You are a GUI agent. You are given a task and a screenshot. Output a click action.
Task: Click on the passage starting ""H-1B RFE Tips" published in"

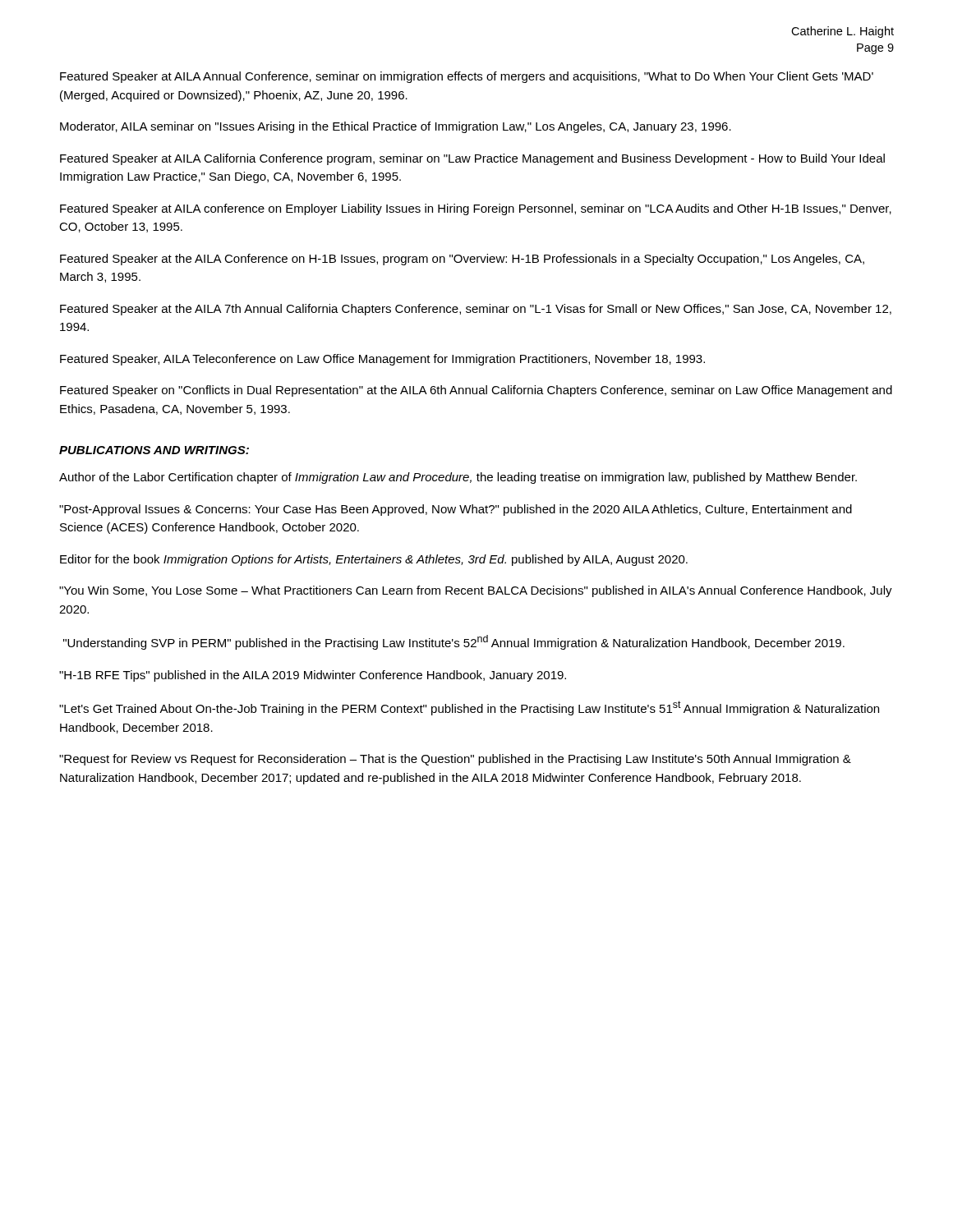point(313,674)
